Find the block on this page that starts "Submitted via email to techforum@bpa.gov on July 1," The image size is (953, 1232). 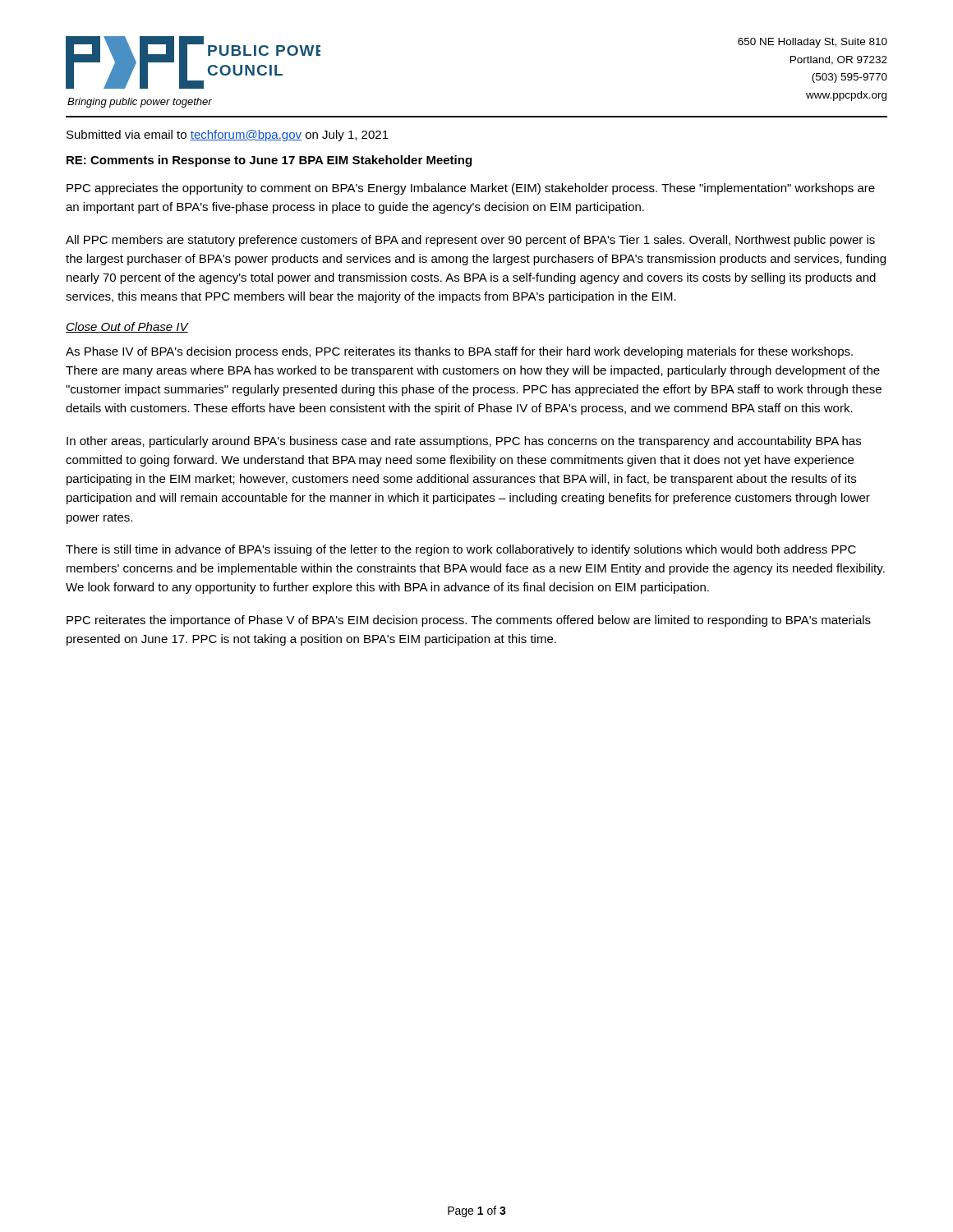click(x=227, y=134)
